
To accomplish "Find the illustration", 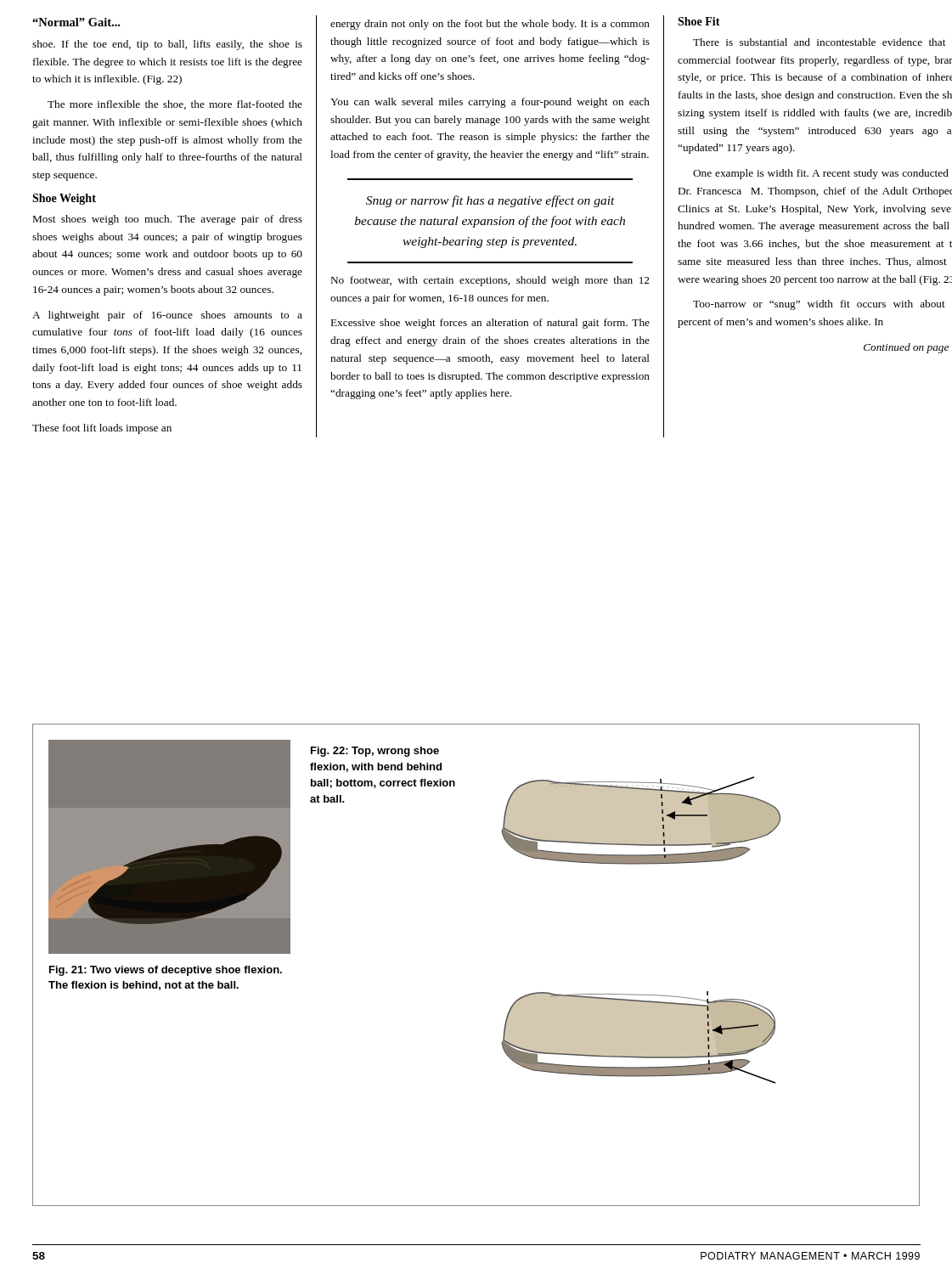I will click(x=639, y=953).
